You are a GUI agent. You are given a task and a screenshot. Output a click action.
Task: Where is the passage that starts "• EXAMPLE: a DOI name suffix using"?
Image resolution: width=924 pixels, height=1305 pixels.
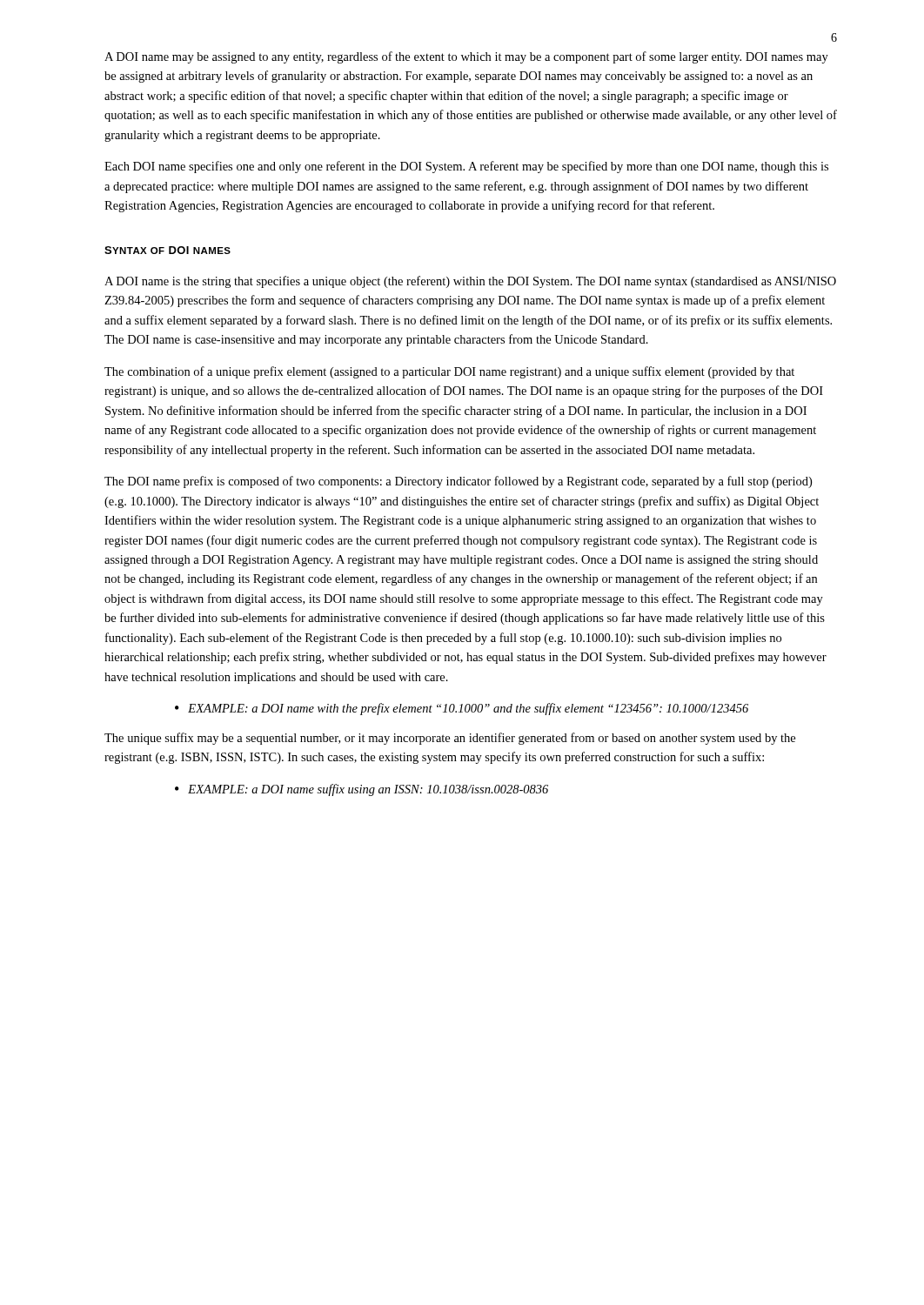pyautogui.click(x=361, y=789)
